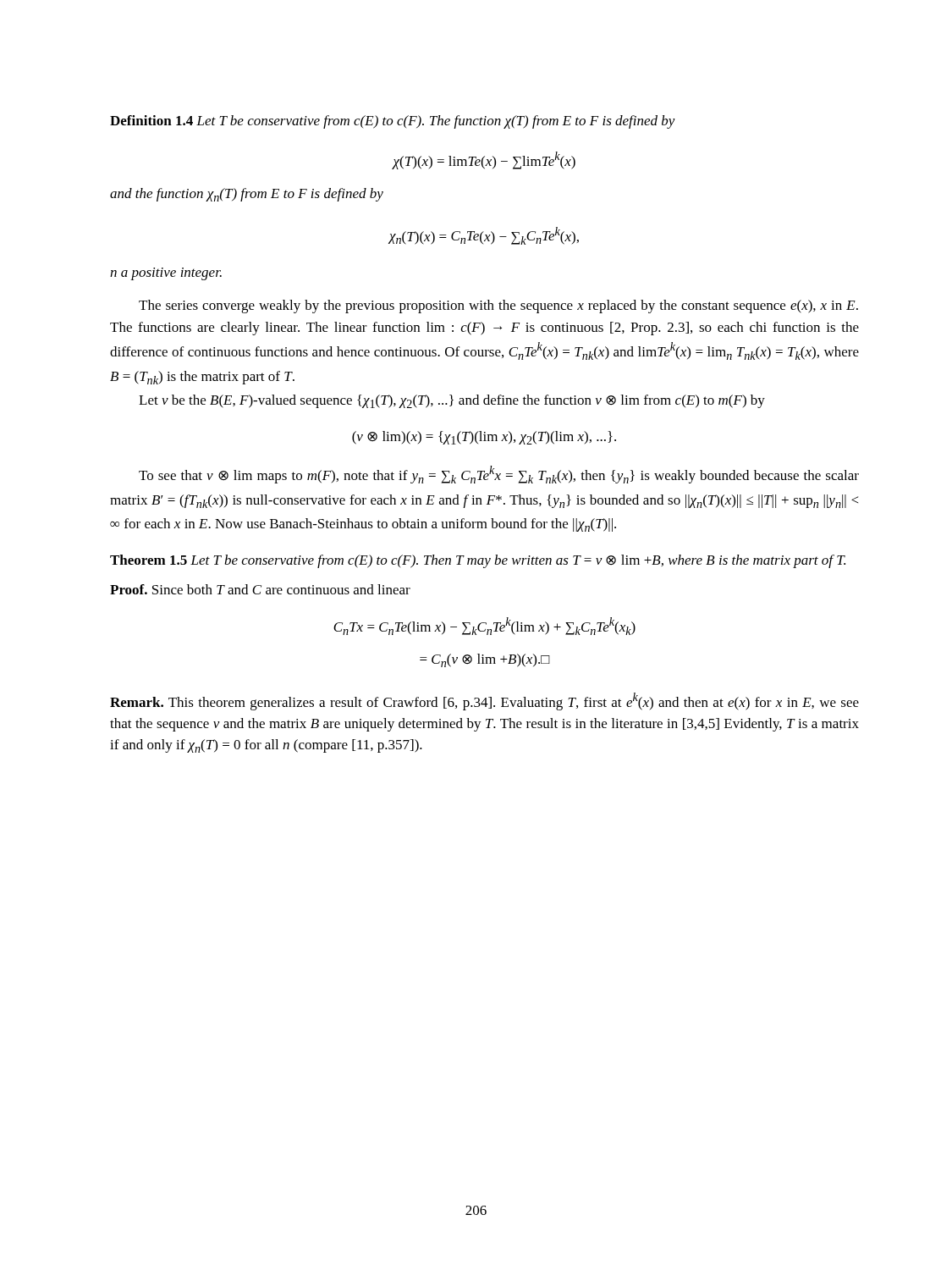The image size is (952, 1270).
Task: Select the text block that says "and the function χn(T) from"
Action: pyautogui.click(x=247, y=195)
